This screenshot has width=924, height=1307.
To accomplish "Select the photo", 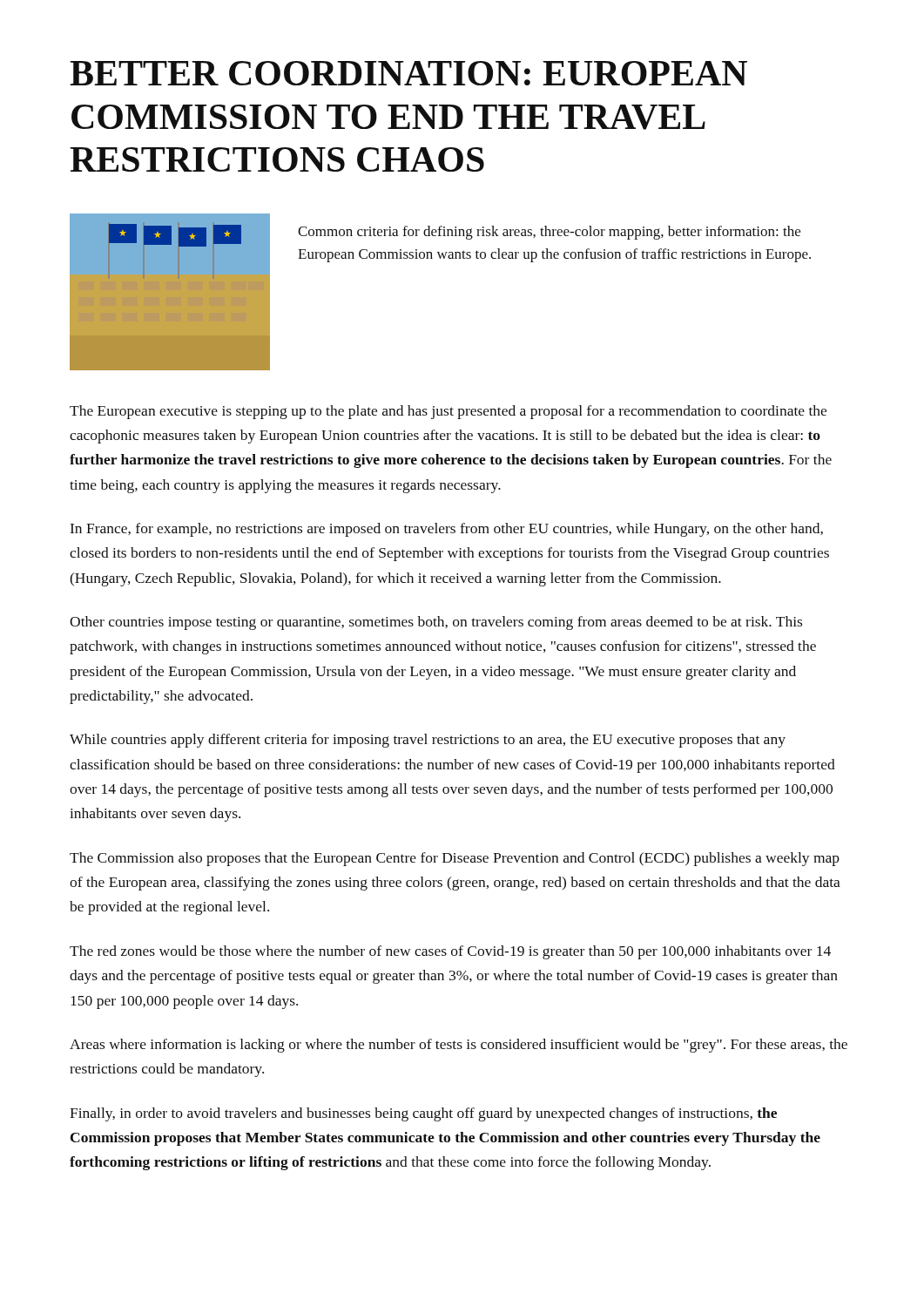I will [x=170, y=292].
